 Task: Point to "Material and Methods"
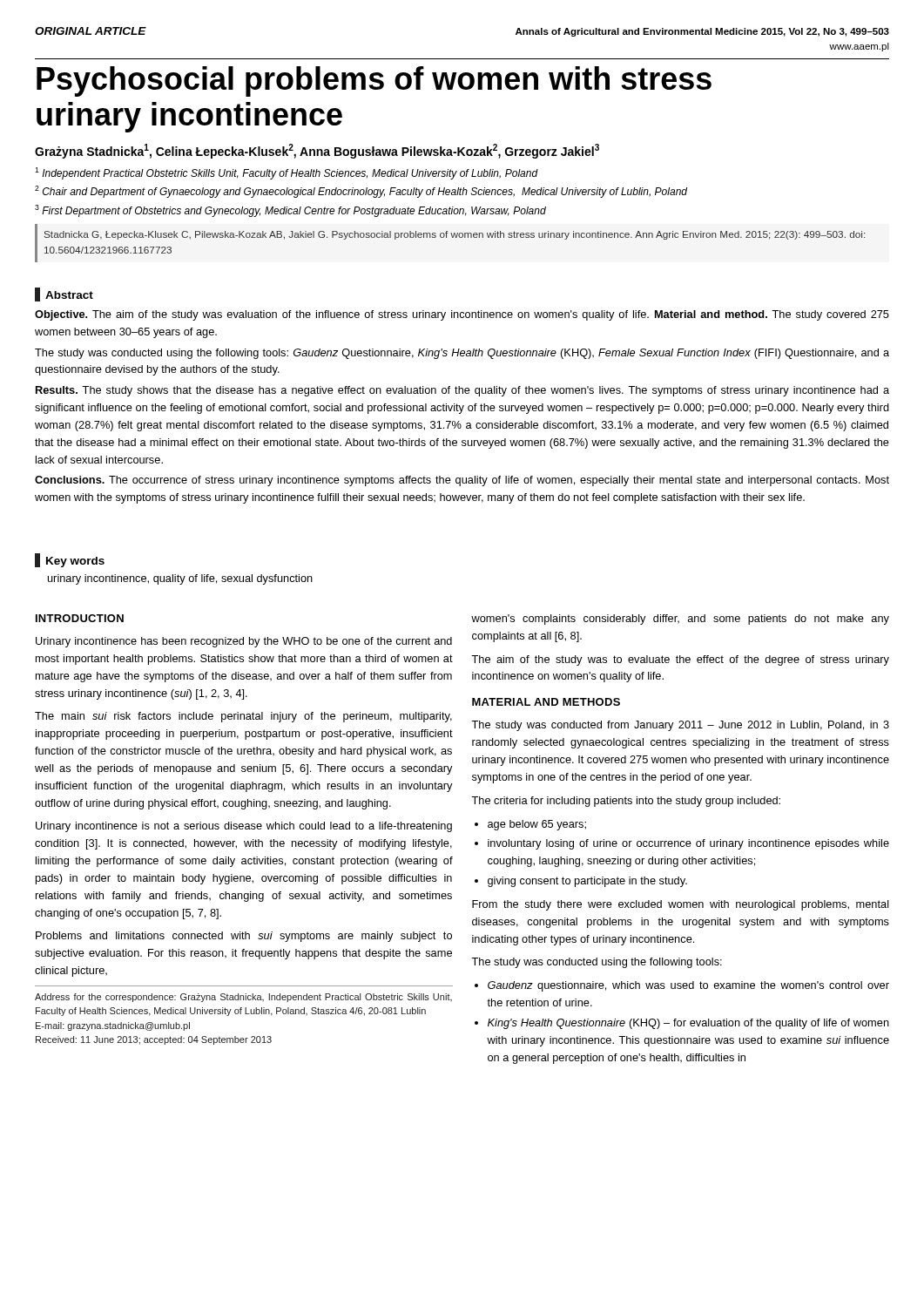pos(546,702)
